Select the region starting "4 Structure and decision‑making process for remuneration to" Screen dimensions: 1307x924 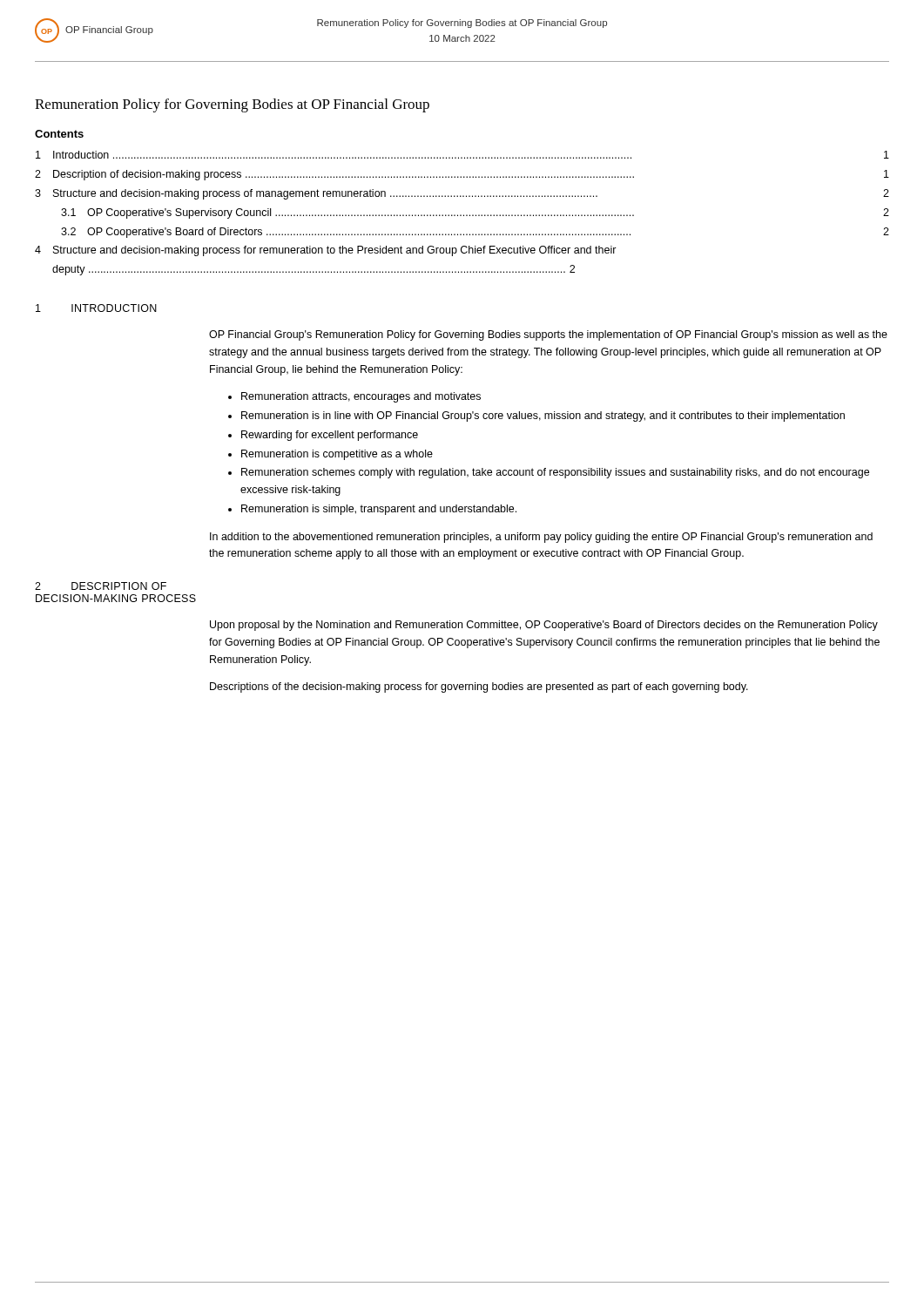click(x=462, y=261)
